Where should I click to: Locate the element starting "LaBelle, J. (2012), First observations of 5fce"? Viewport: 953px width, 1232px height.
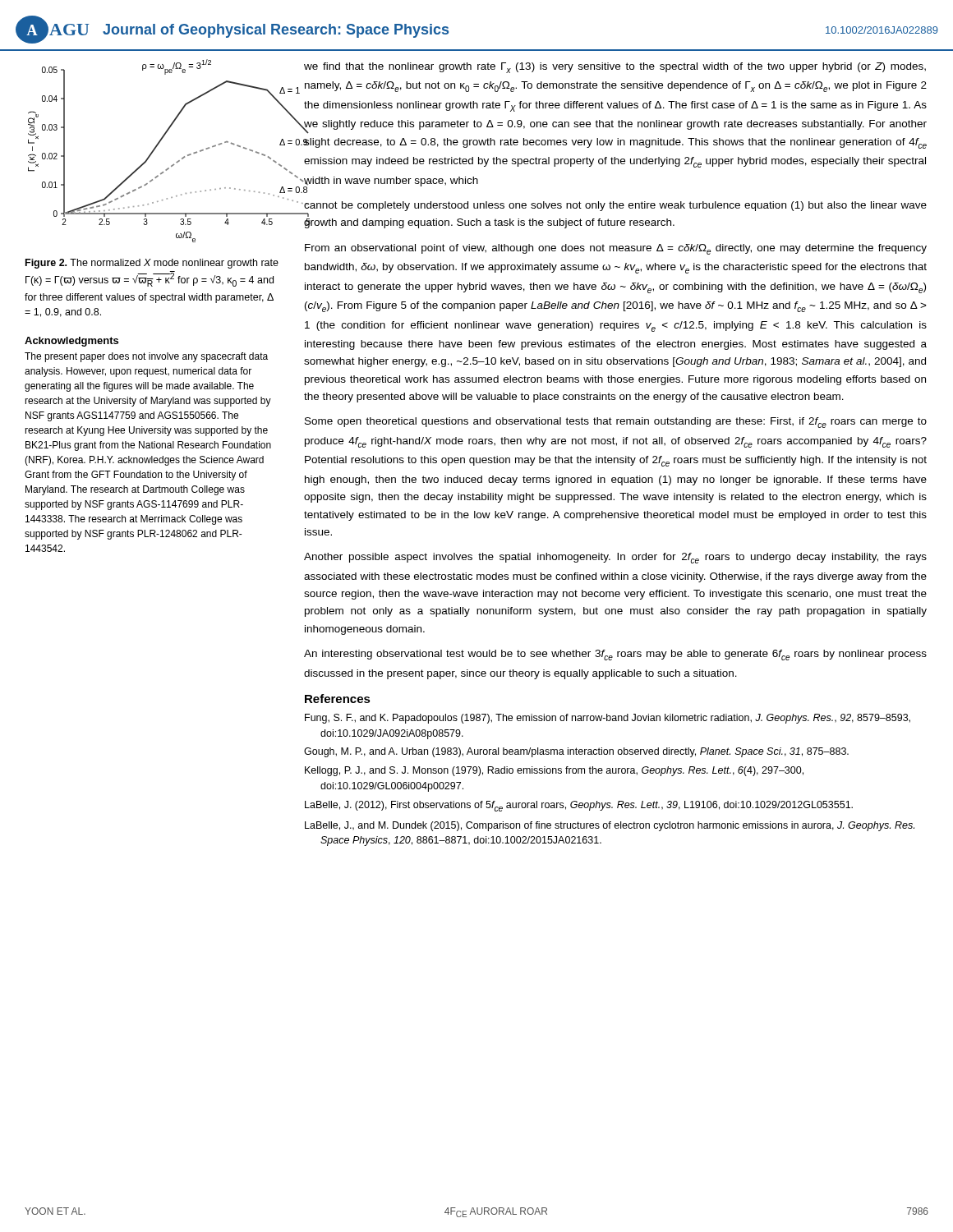click(579, 806)
